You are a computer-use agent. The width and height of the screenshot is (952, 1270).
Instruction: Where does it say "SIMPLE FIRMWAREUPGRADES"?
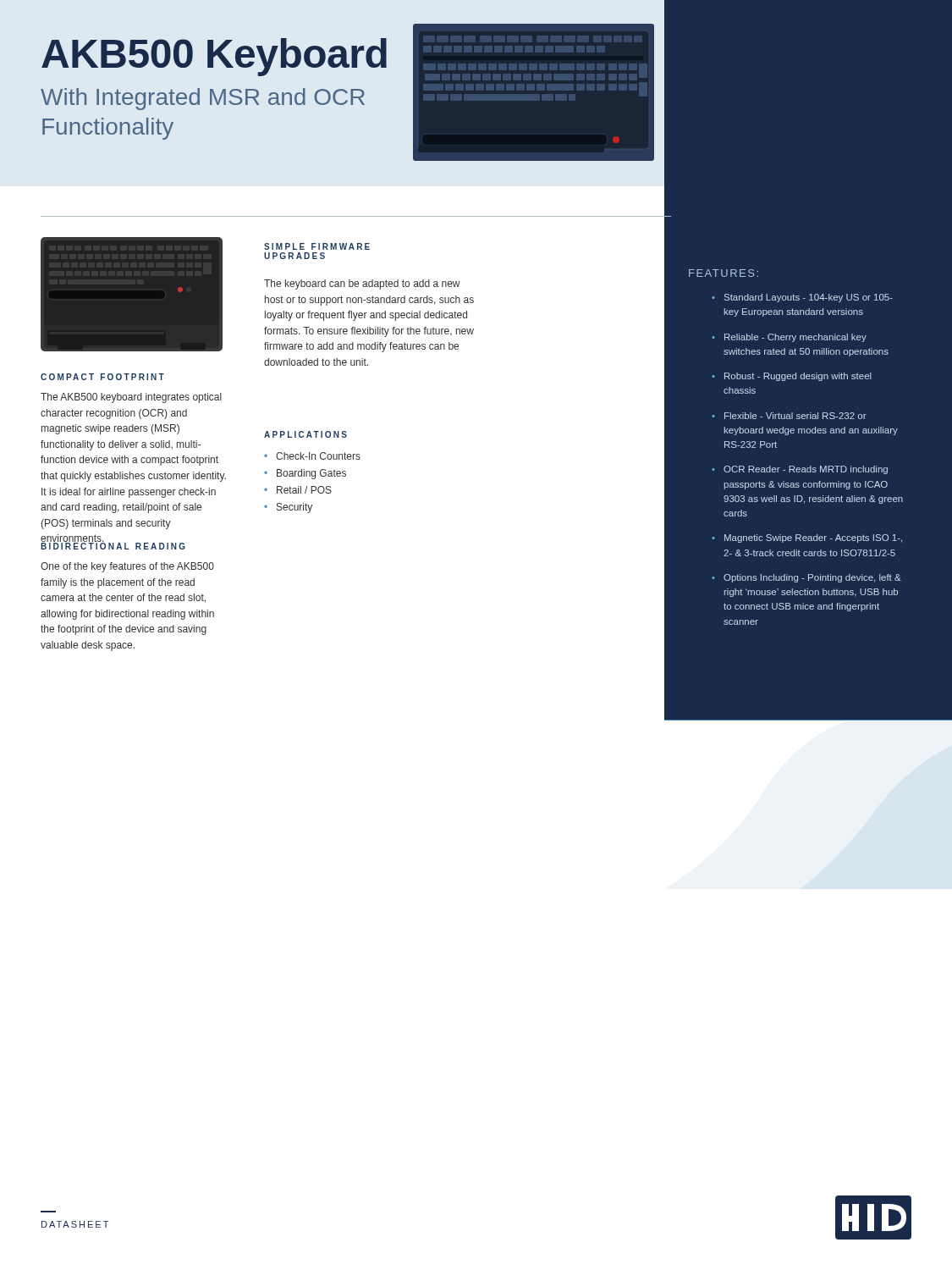pos(370,251)
